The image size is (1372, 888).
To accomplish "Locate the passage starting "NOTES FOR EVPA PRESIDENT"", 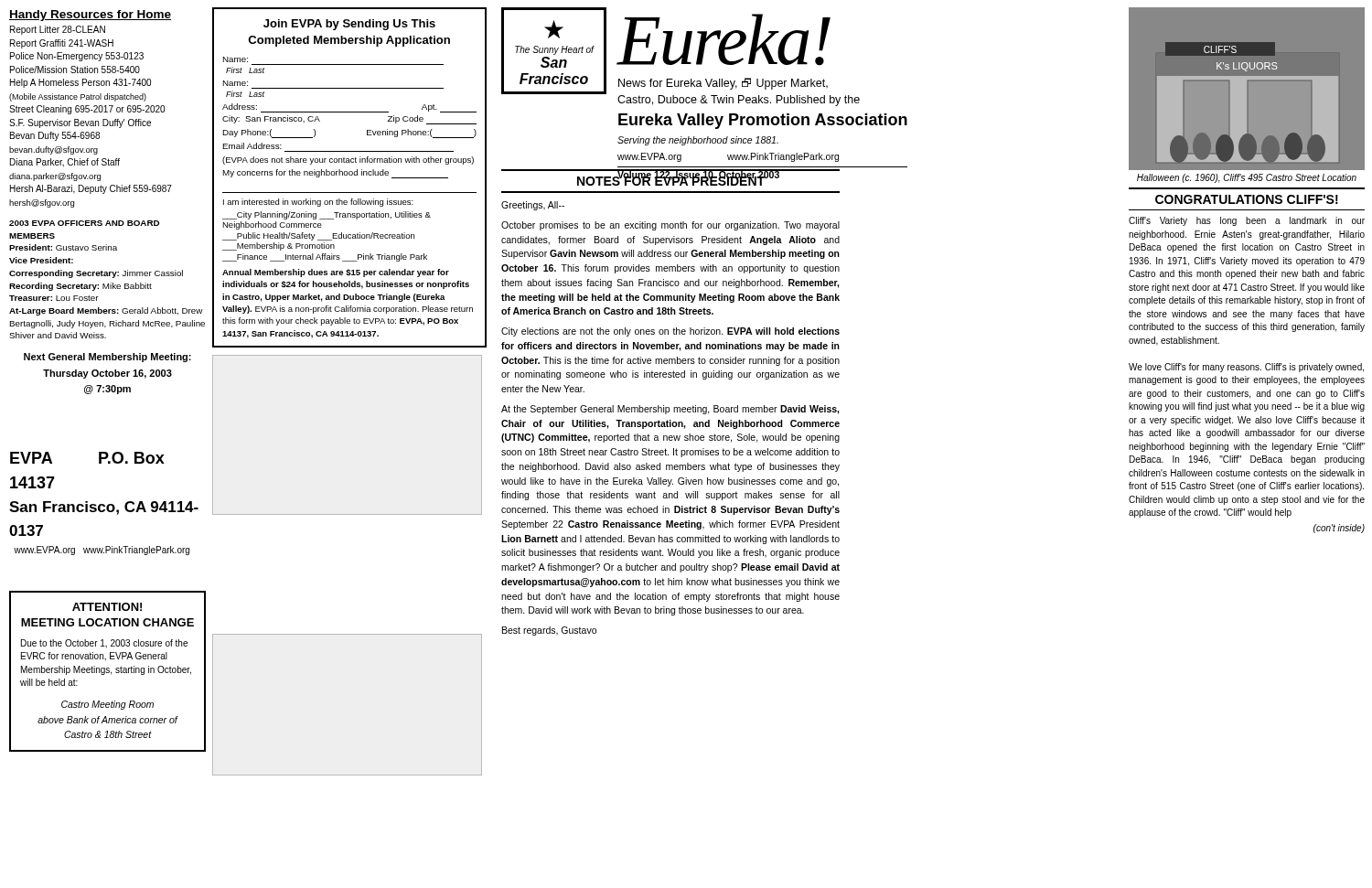I will click(x=670, y=181).
